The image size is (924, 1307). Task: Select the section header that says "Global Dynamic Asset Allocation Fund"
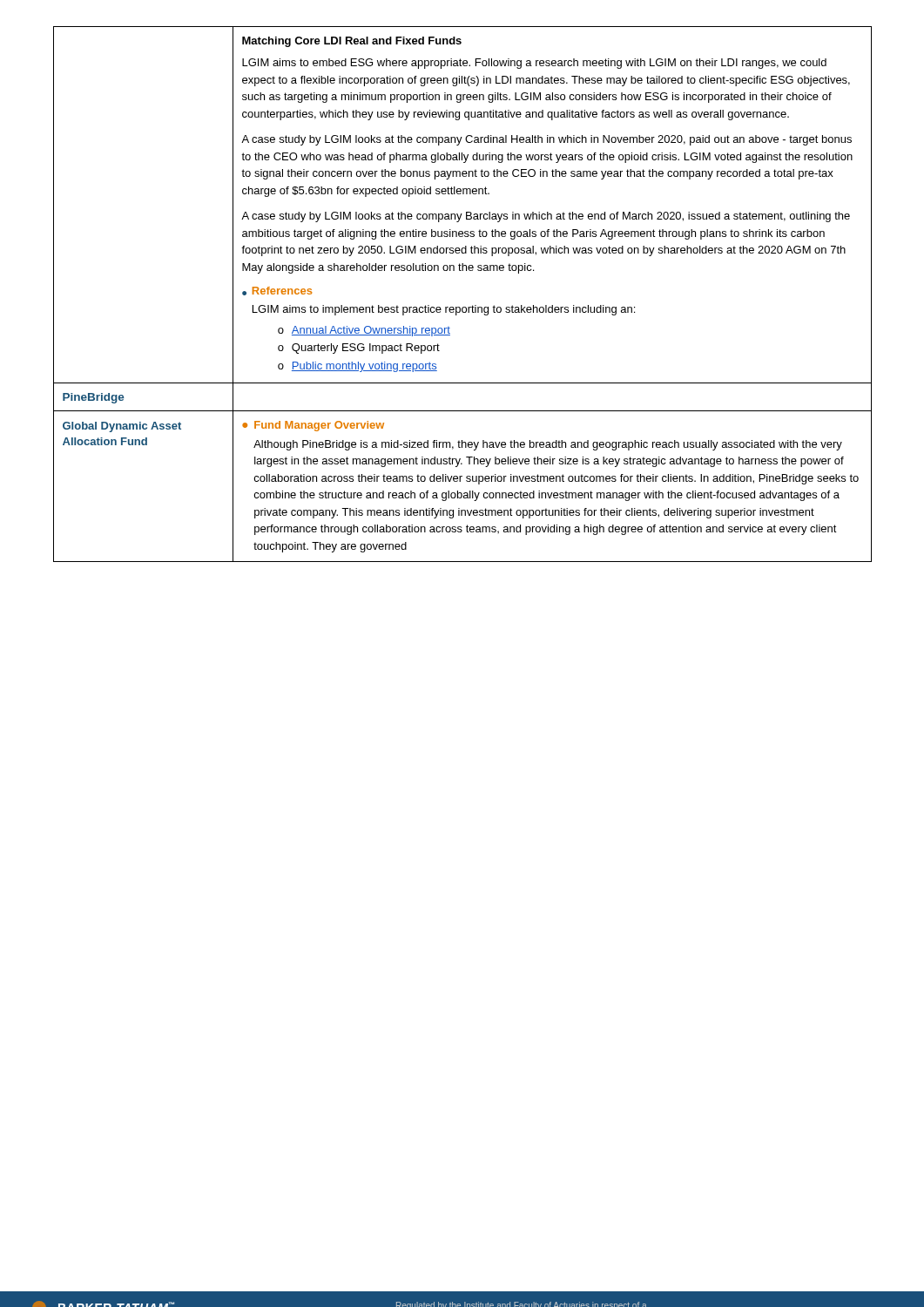coord(122,433)
